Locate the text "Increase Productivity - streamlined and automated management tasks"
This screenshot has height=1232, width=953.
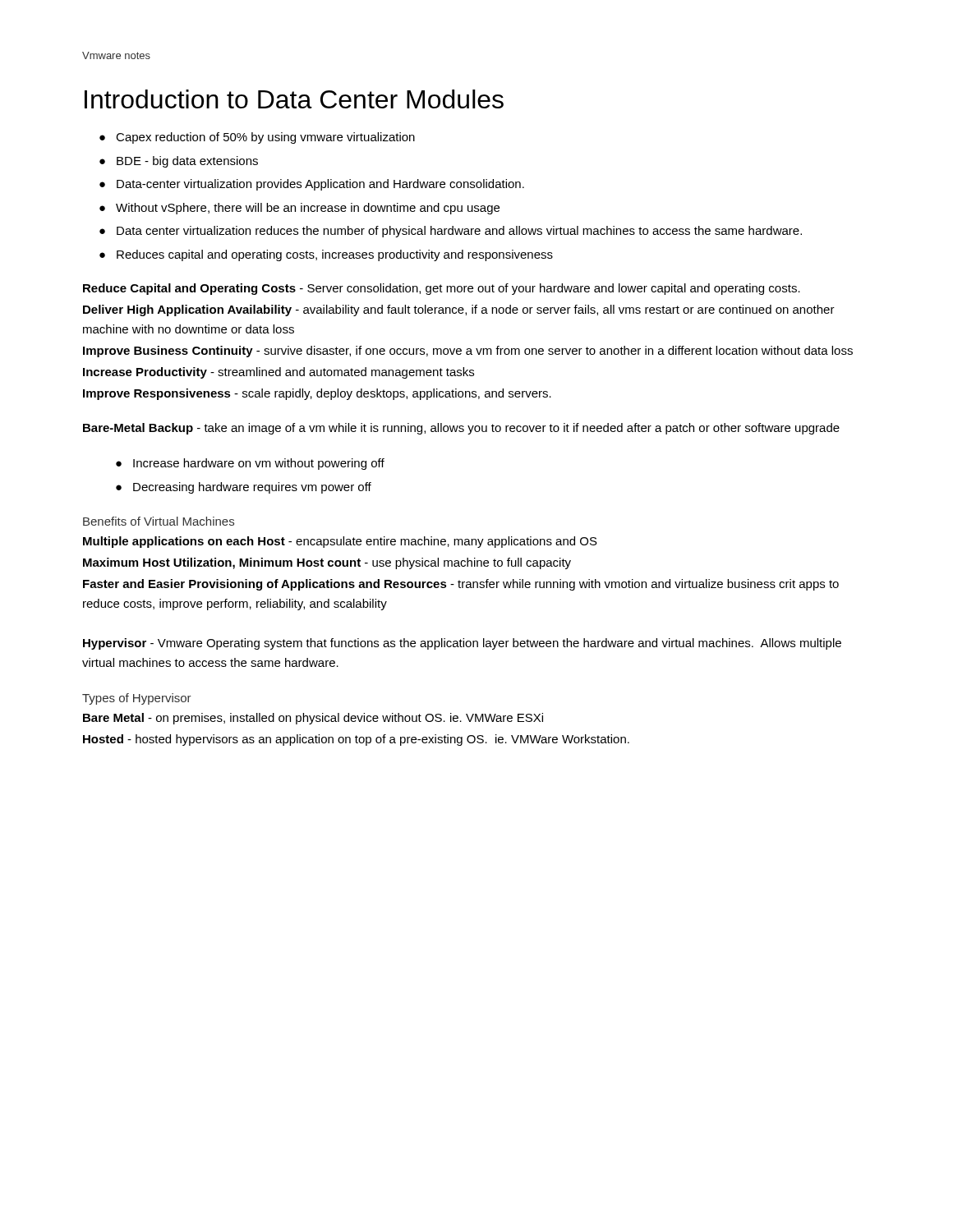point(278,372)
